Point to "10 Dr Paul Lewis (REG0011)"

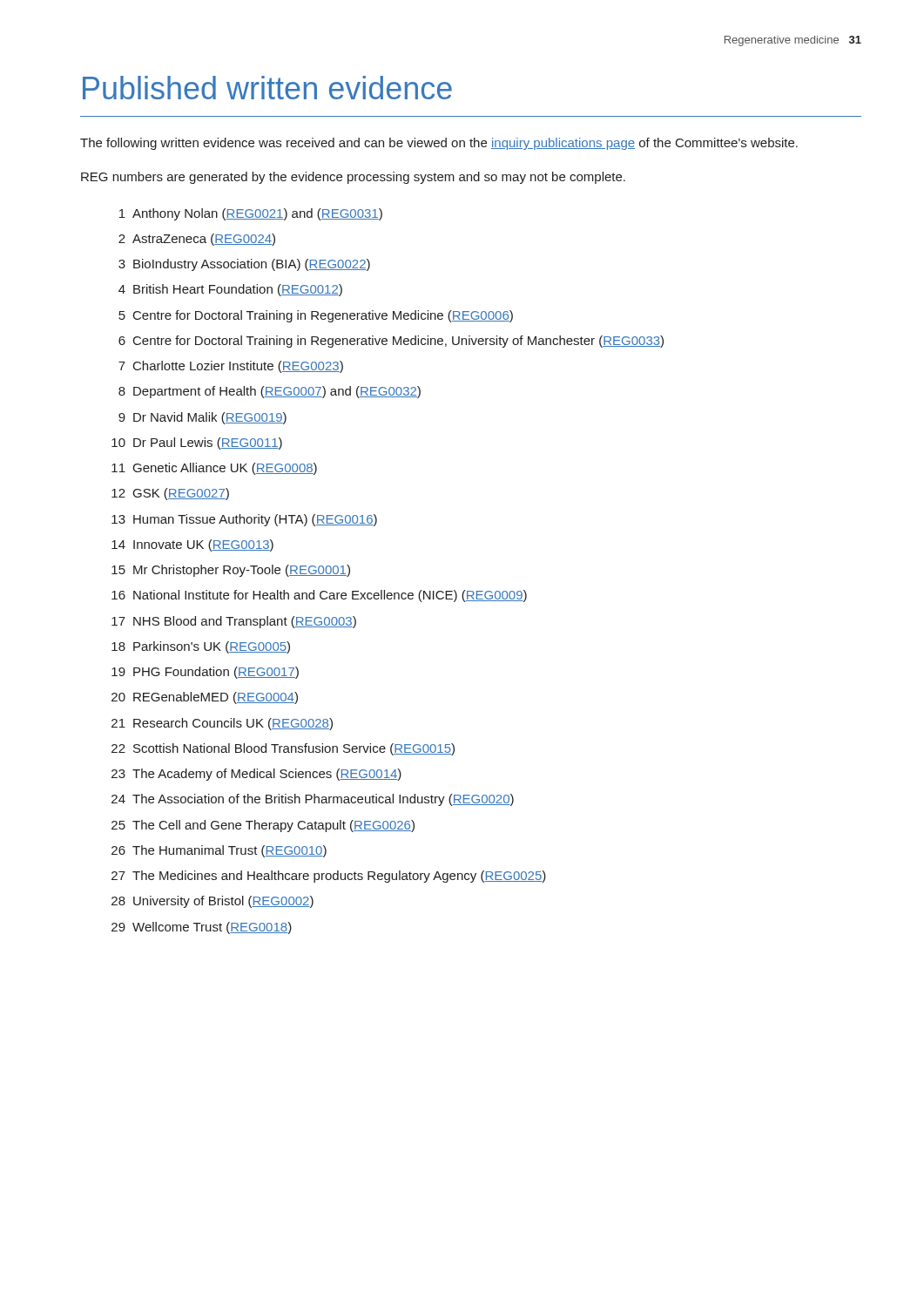197,444
